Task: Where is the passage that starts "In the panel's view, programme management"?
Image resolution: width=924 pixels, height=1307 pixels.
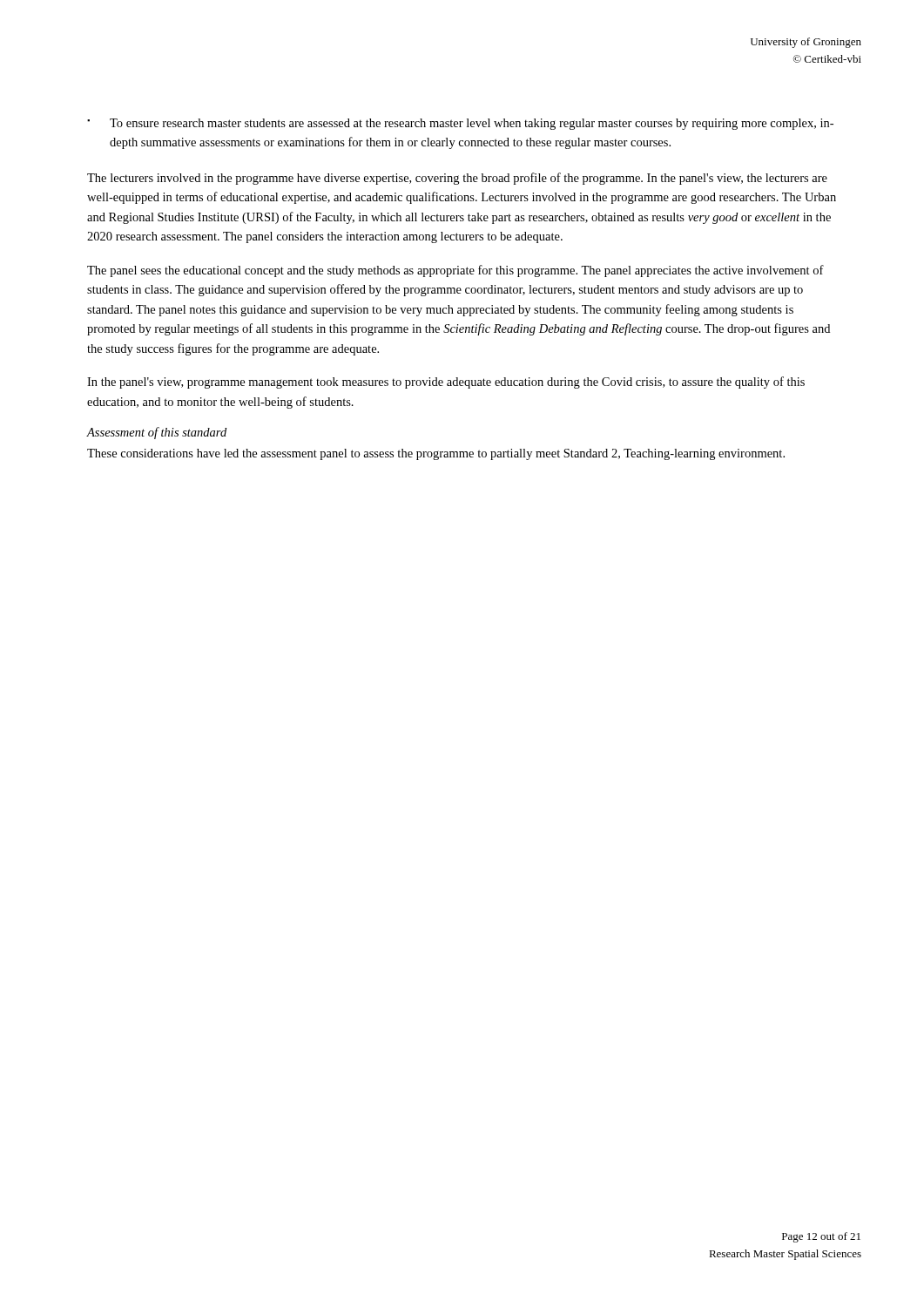Action: click(x=446, y=392)
